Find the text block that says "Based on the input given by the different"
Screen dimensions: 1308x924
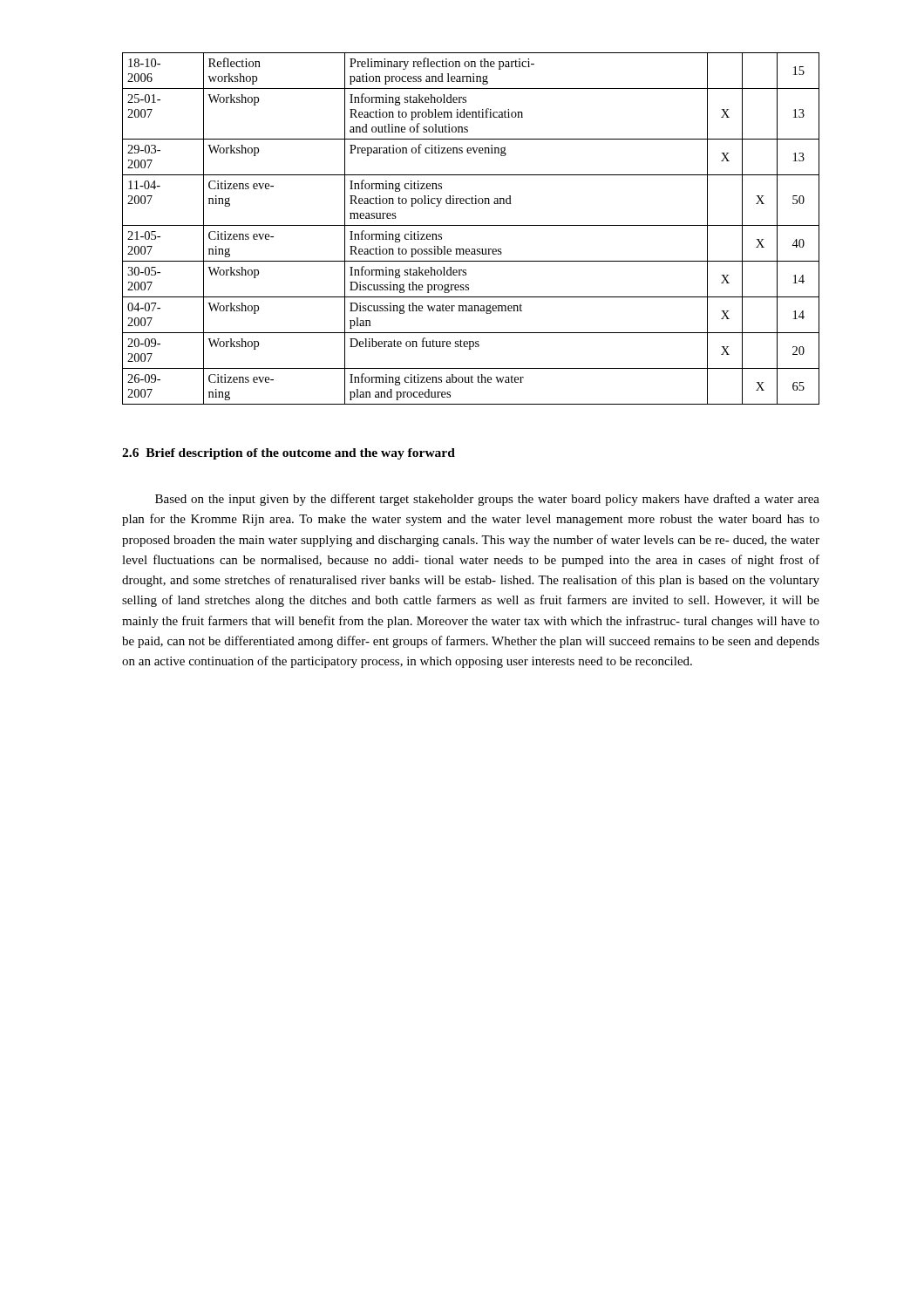click(471, 580)
